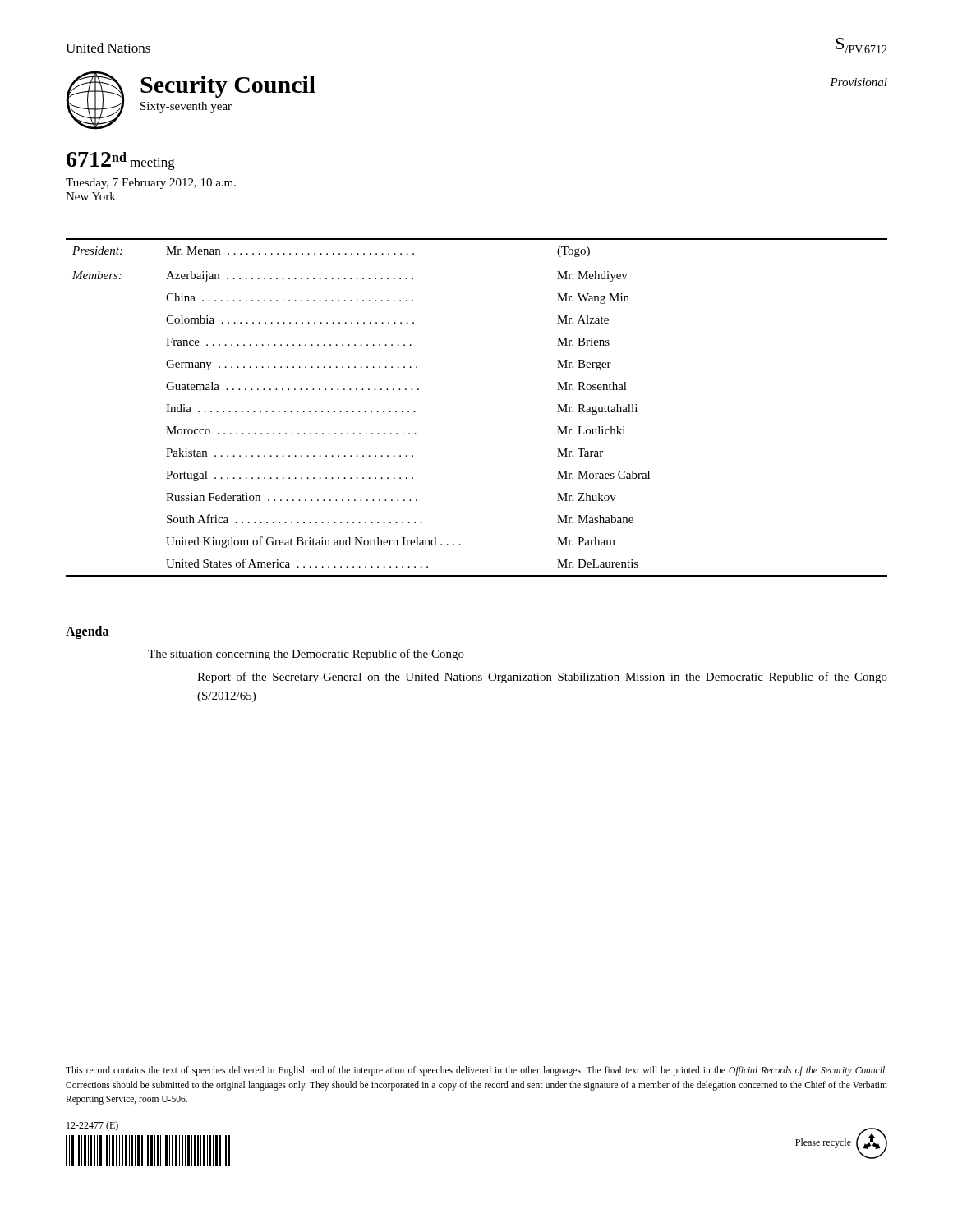The width and height of the screenshot is (953, 1232).
Task: Select a section header
Action: pyautogui.click(x=87, y=631)
